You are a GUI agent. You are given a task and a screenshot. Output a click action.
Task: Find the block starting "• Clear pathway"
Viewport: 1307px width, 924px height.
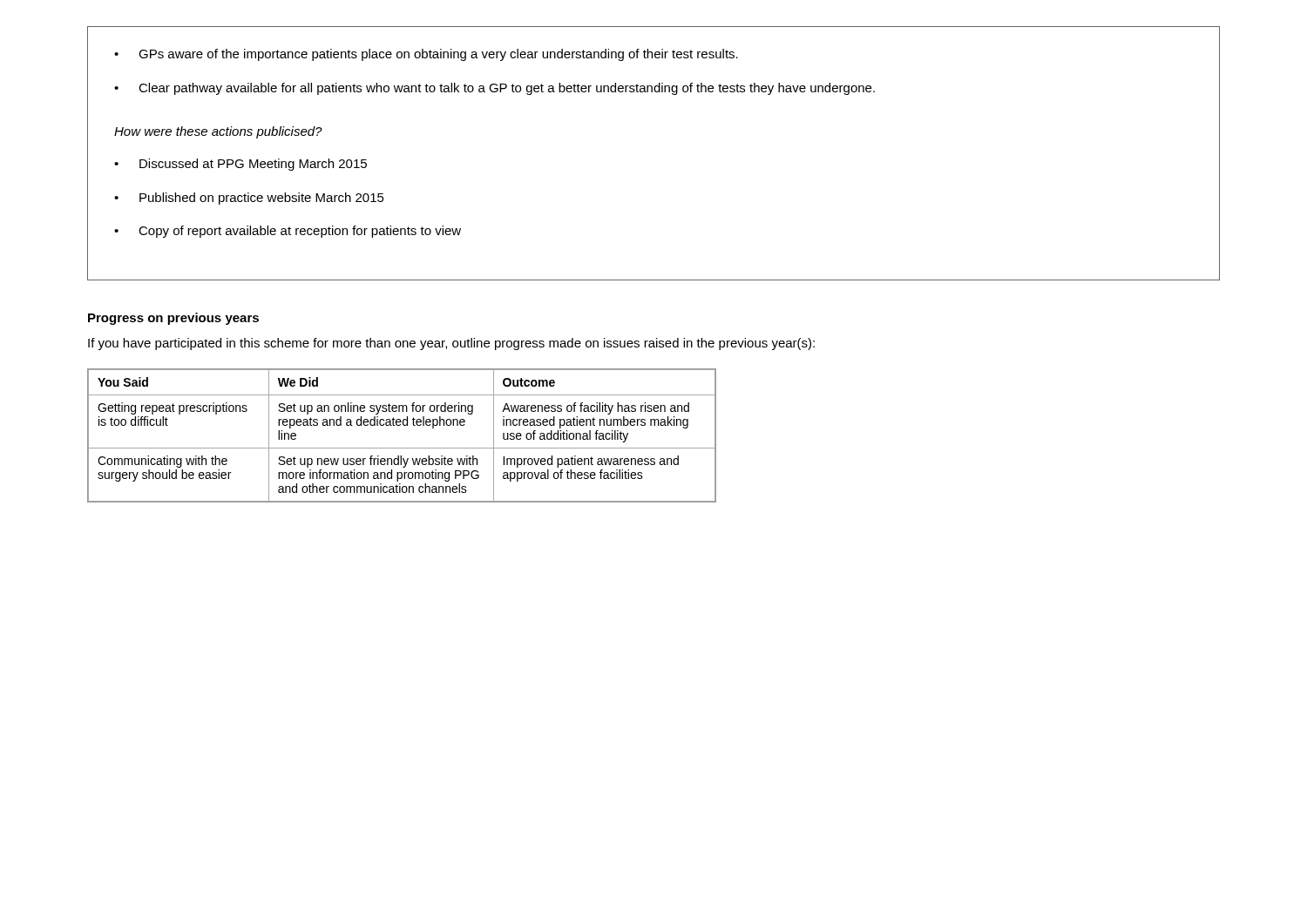[x=495, y=88]
